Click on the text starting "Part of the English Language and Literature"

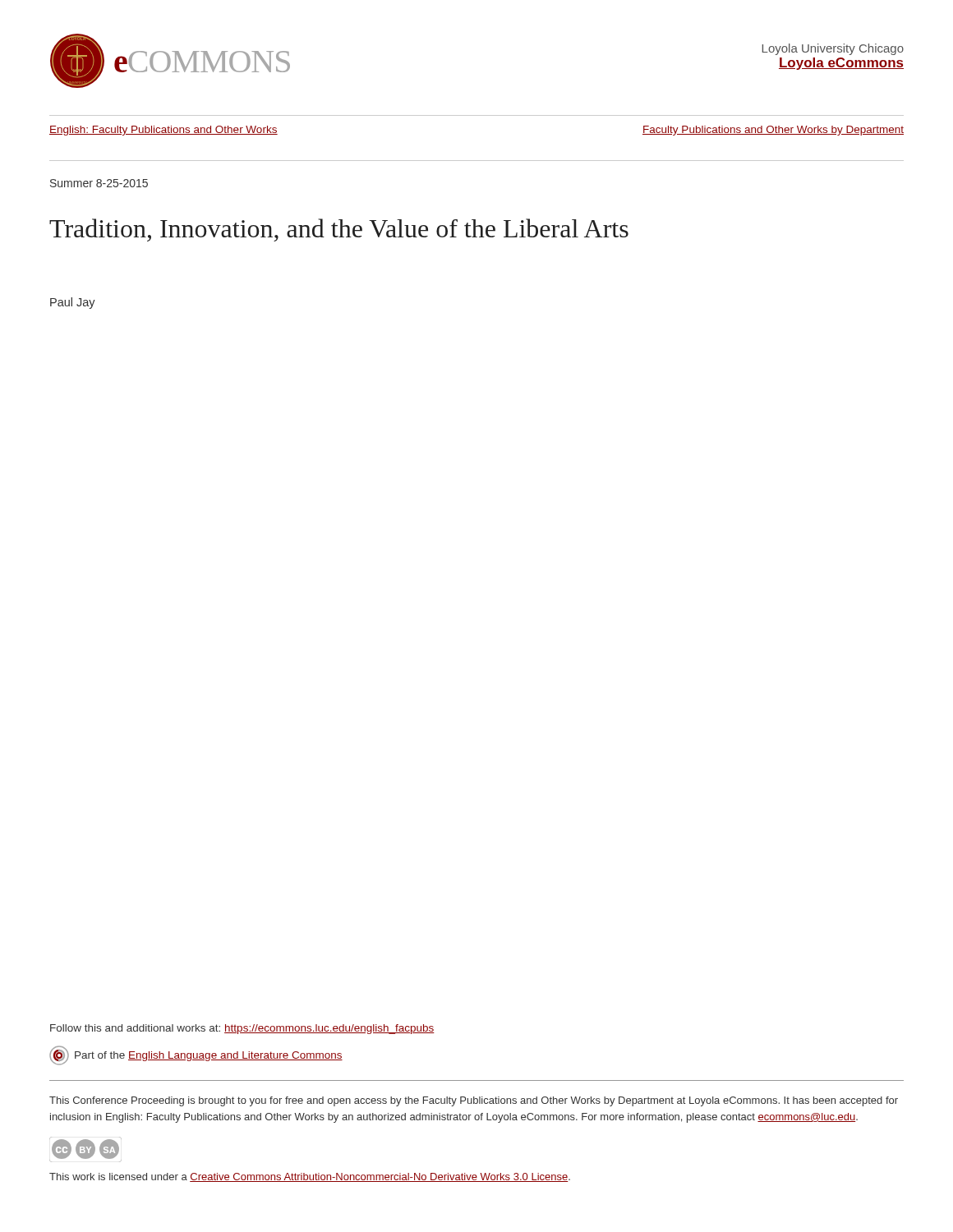[208, 1055]
